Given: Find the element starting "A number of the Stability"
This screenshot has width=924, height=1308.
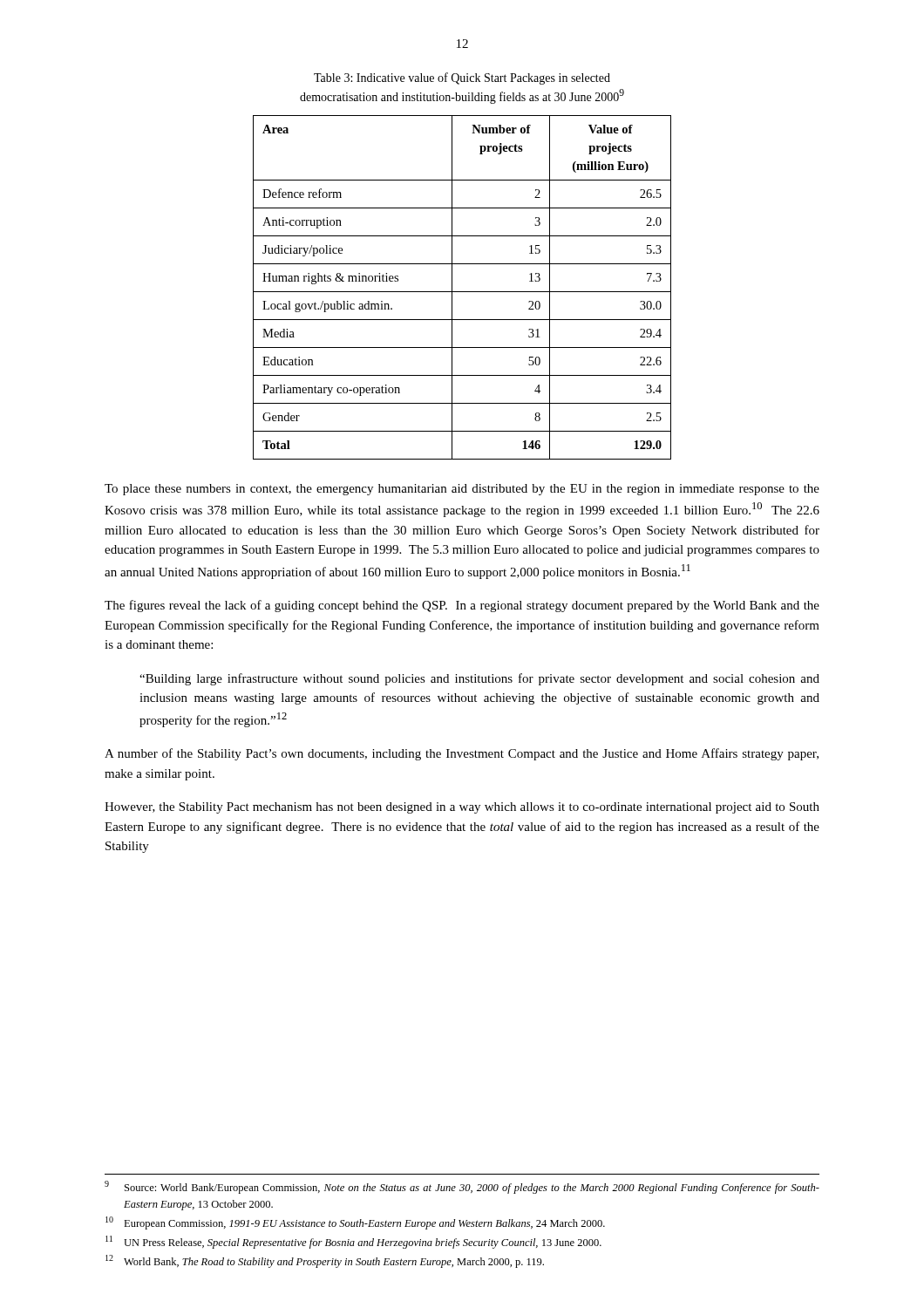Looking at the screenshot, I should [462, 763].
